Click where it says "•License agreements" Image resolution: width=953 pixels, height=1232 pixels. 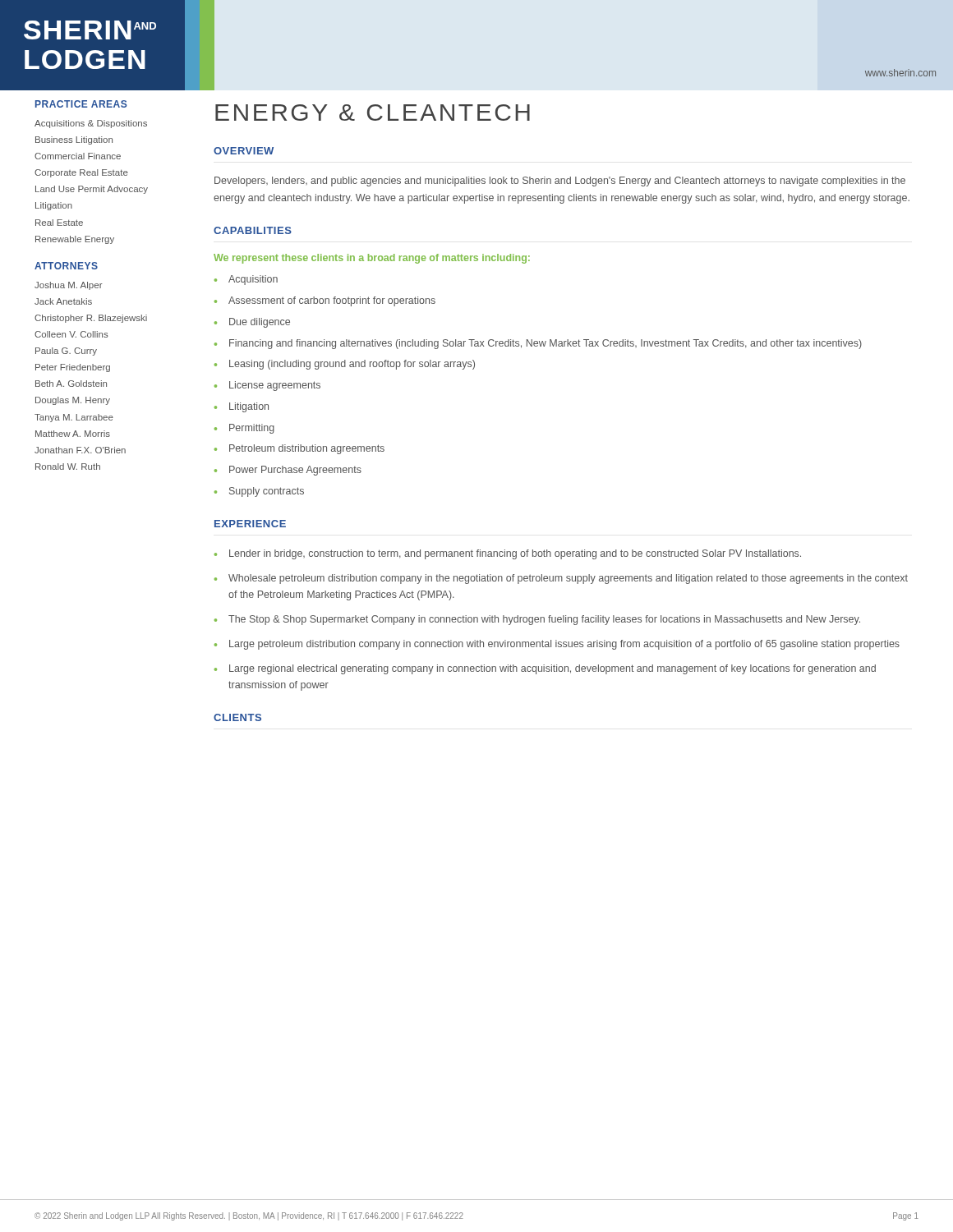point(267,386)
